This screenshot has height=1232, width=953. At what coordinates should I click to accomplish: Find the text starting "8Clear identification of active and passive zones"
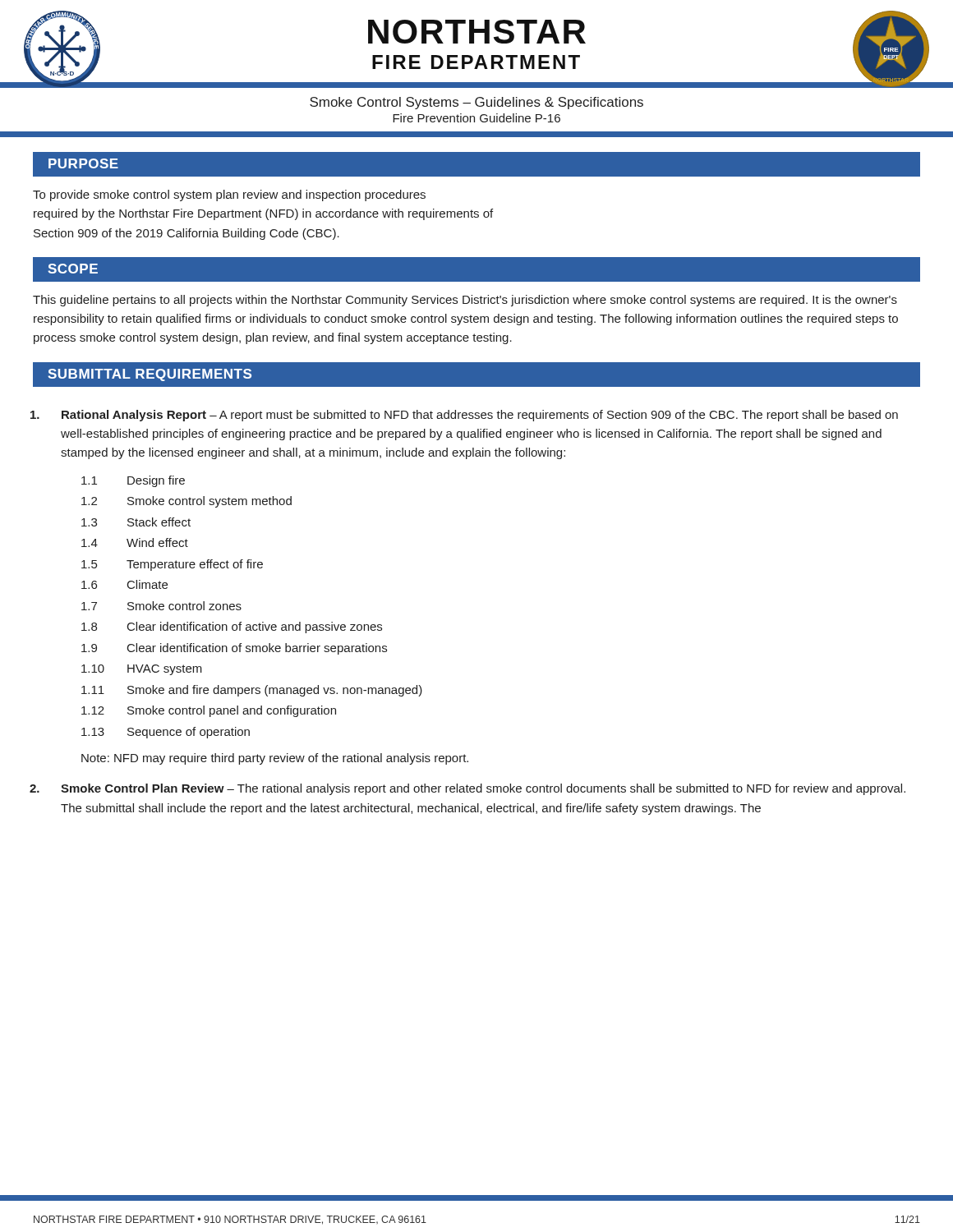(232, 627)
